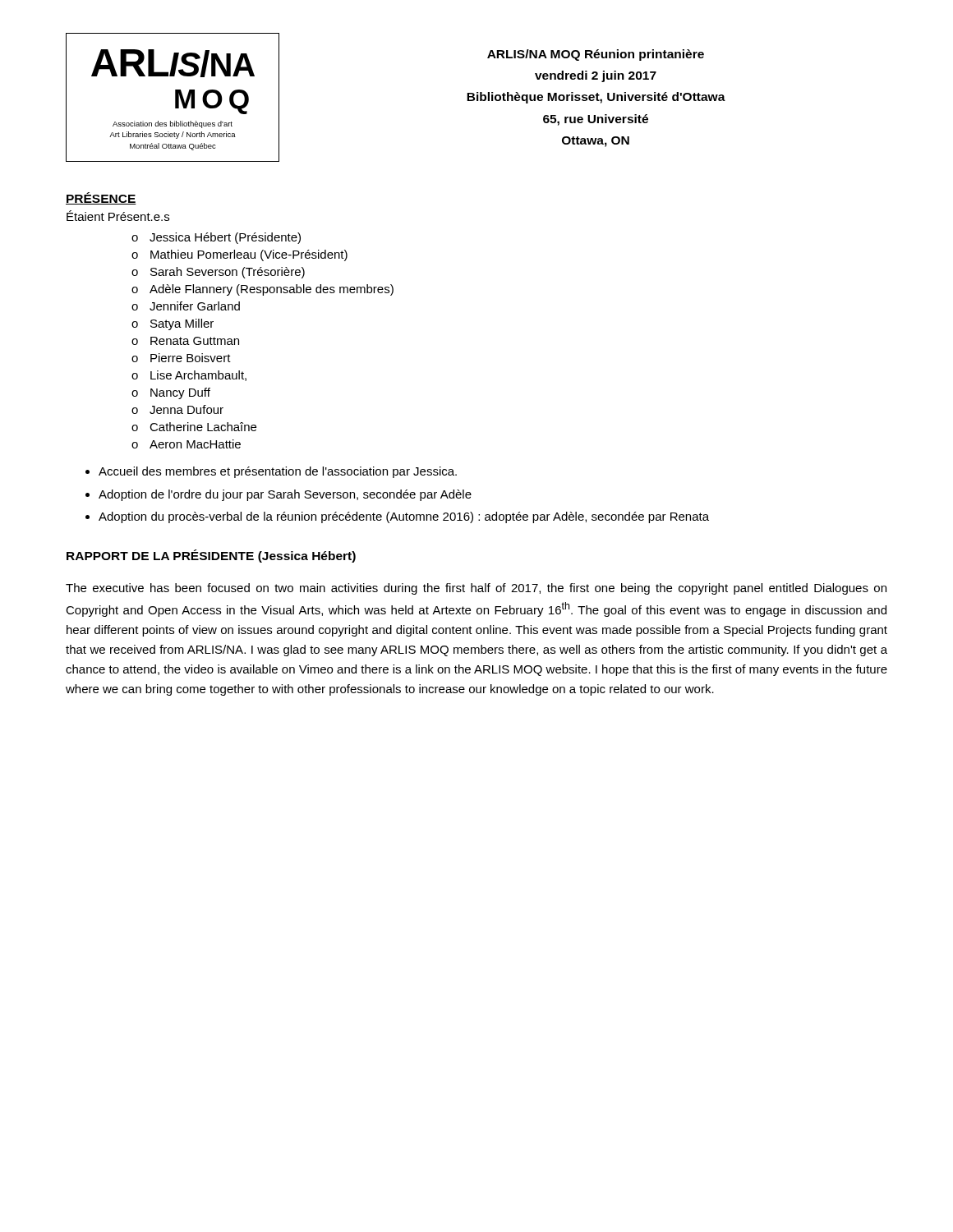Click on the region starting "Satya Miller"
Viewport: 953px width, 1232px height.
[182, 323]
